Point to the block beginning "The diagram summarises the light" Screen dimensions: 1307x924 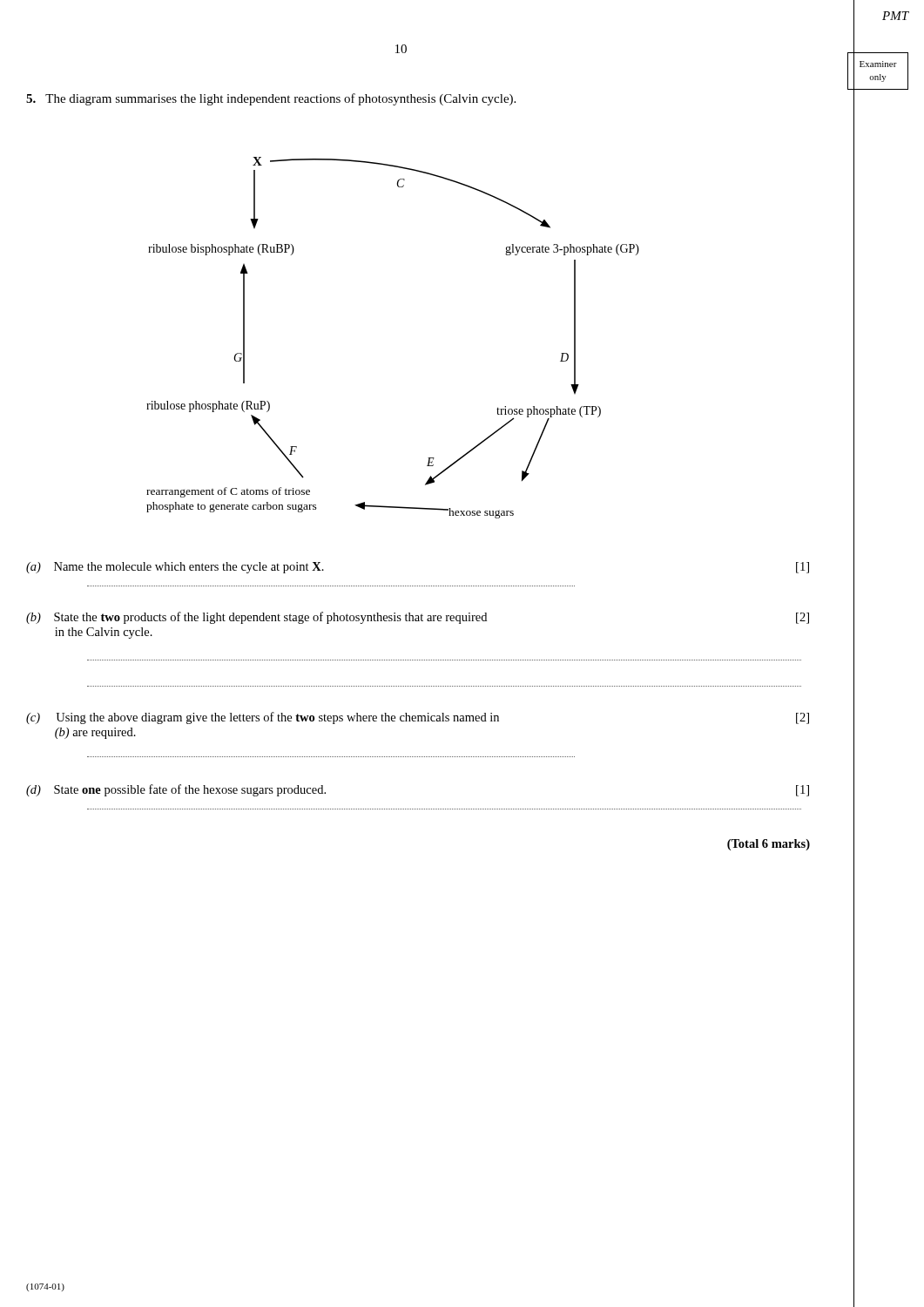click(271, 98)
